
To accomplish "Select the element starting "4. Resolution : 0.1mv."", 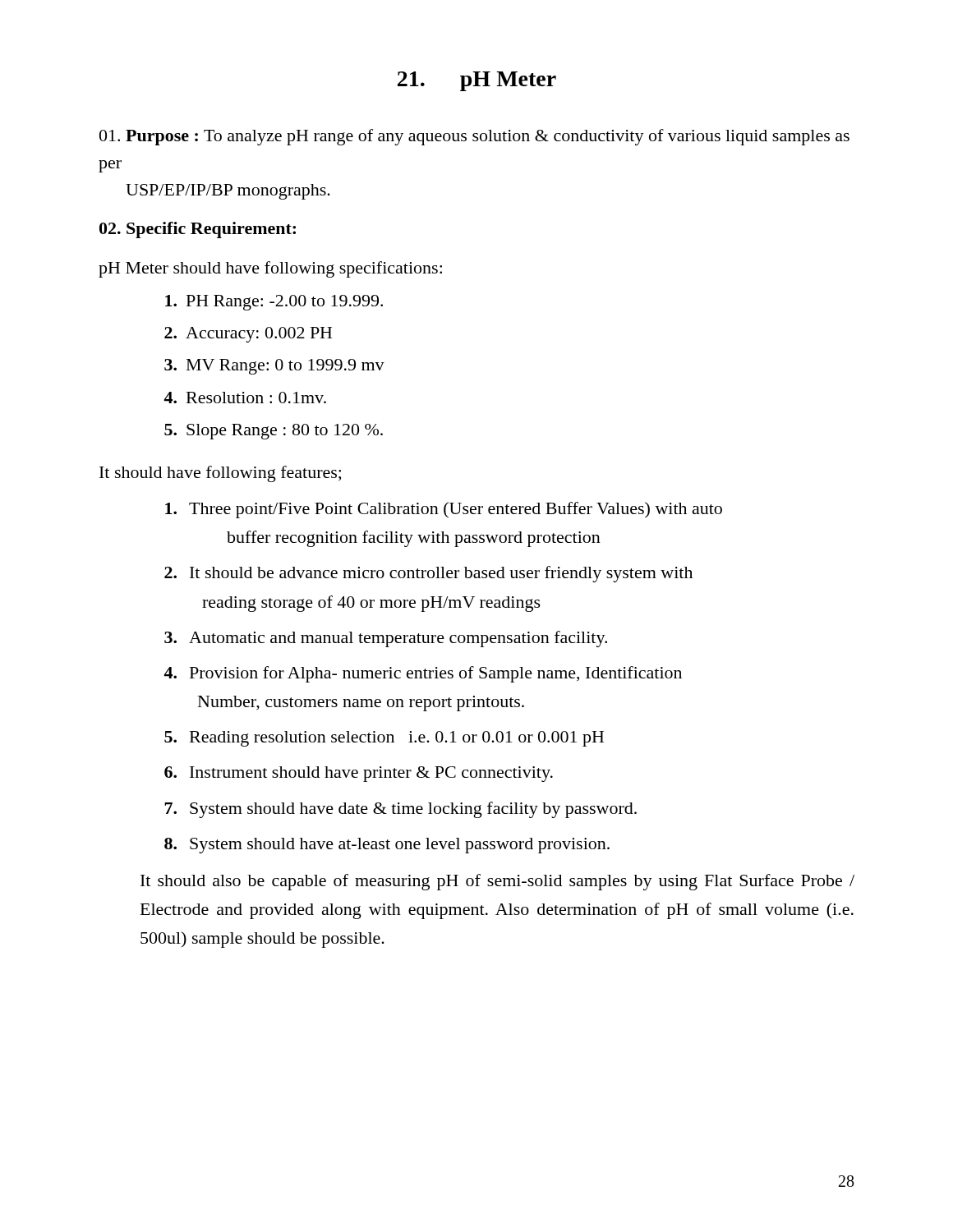I will [x=245, y=398].
